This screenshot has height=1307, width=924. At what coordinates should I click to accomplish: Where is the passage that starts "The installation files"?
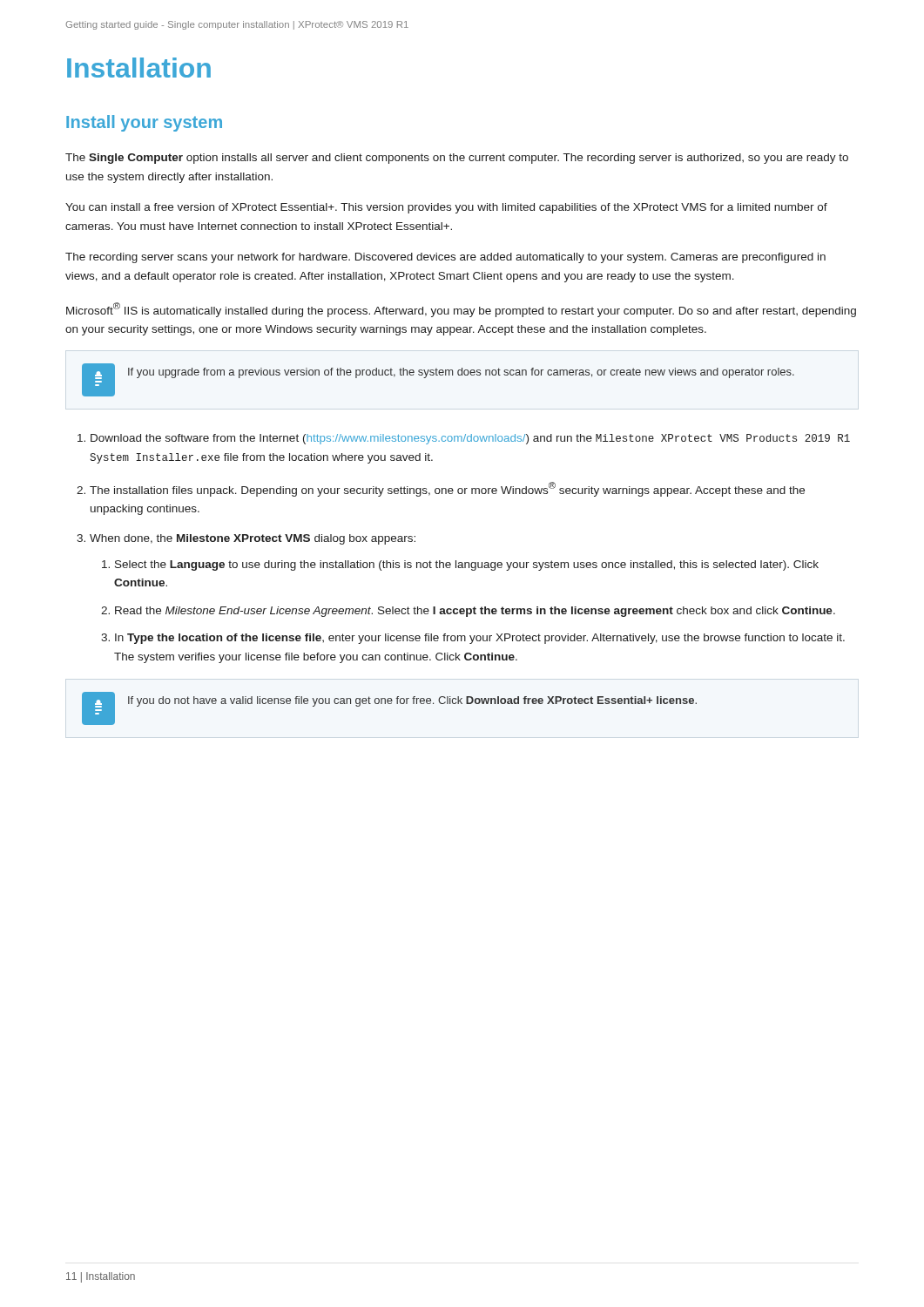[448, 498]
